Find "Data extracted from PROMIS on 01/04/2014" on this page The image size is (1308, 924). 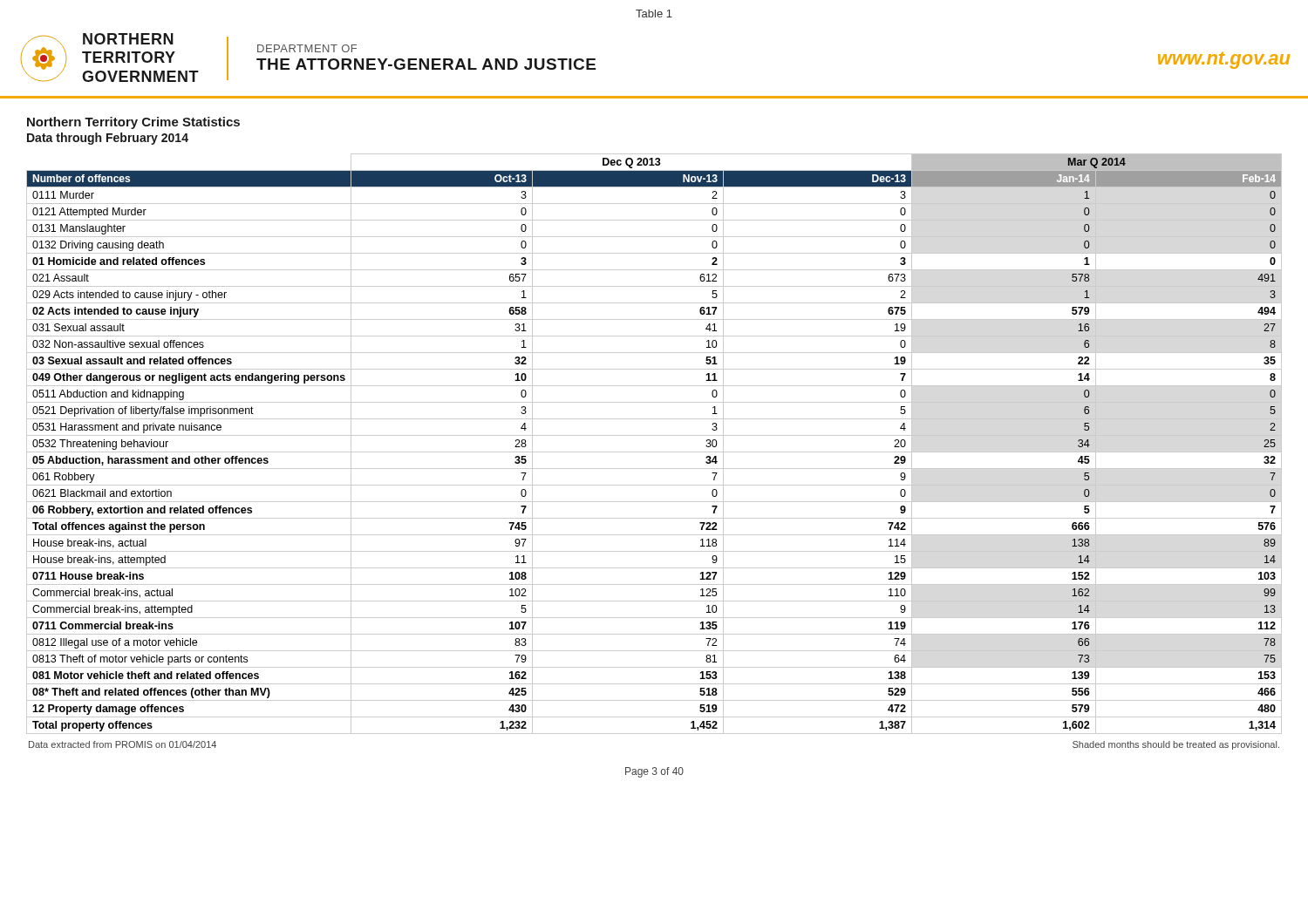[122, 744]
